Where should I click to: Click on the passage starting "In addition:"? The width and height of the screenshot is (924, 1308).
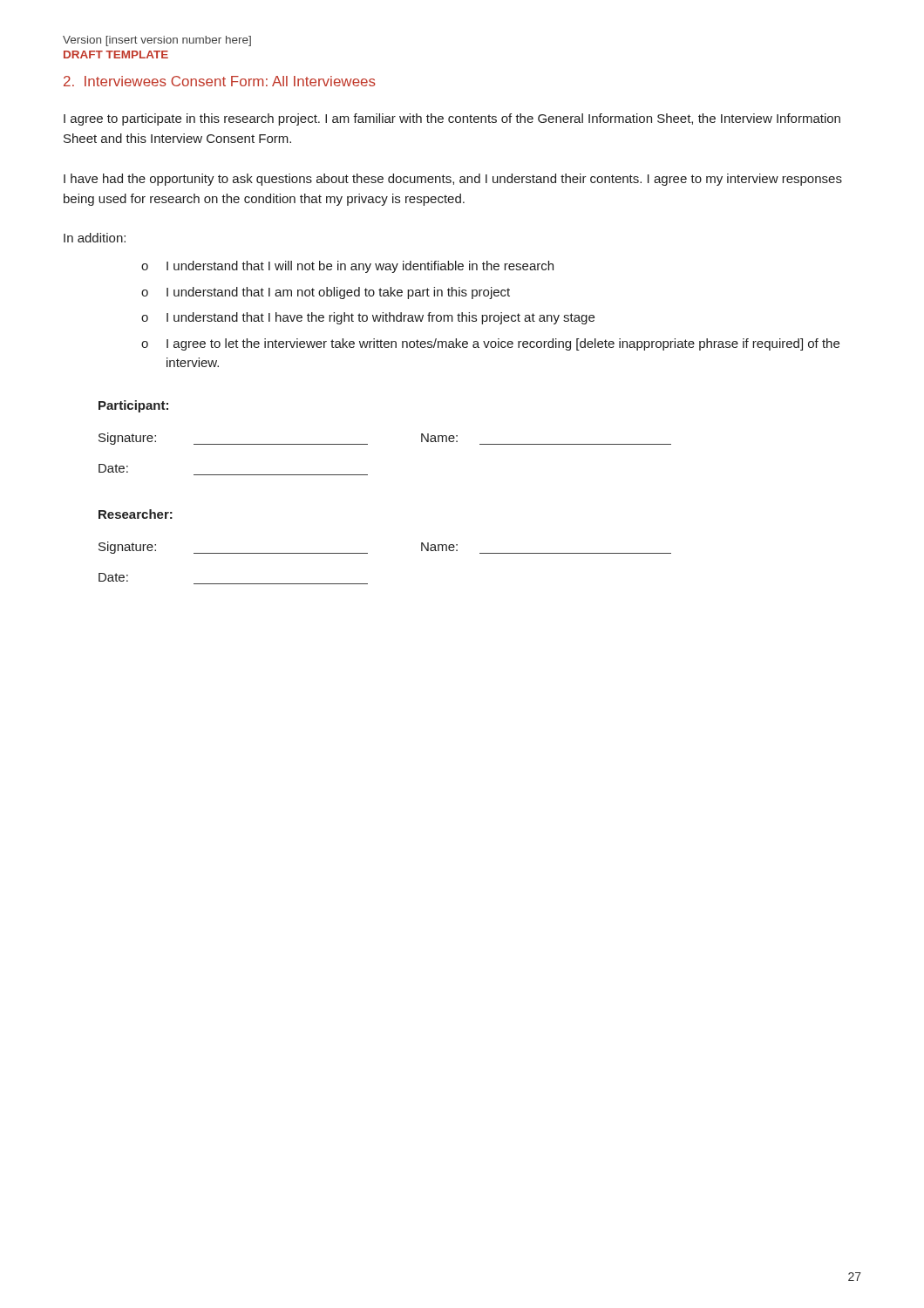pyautogui.click(x=95, y=238)
